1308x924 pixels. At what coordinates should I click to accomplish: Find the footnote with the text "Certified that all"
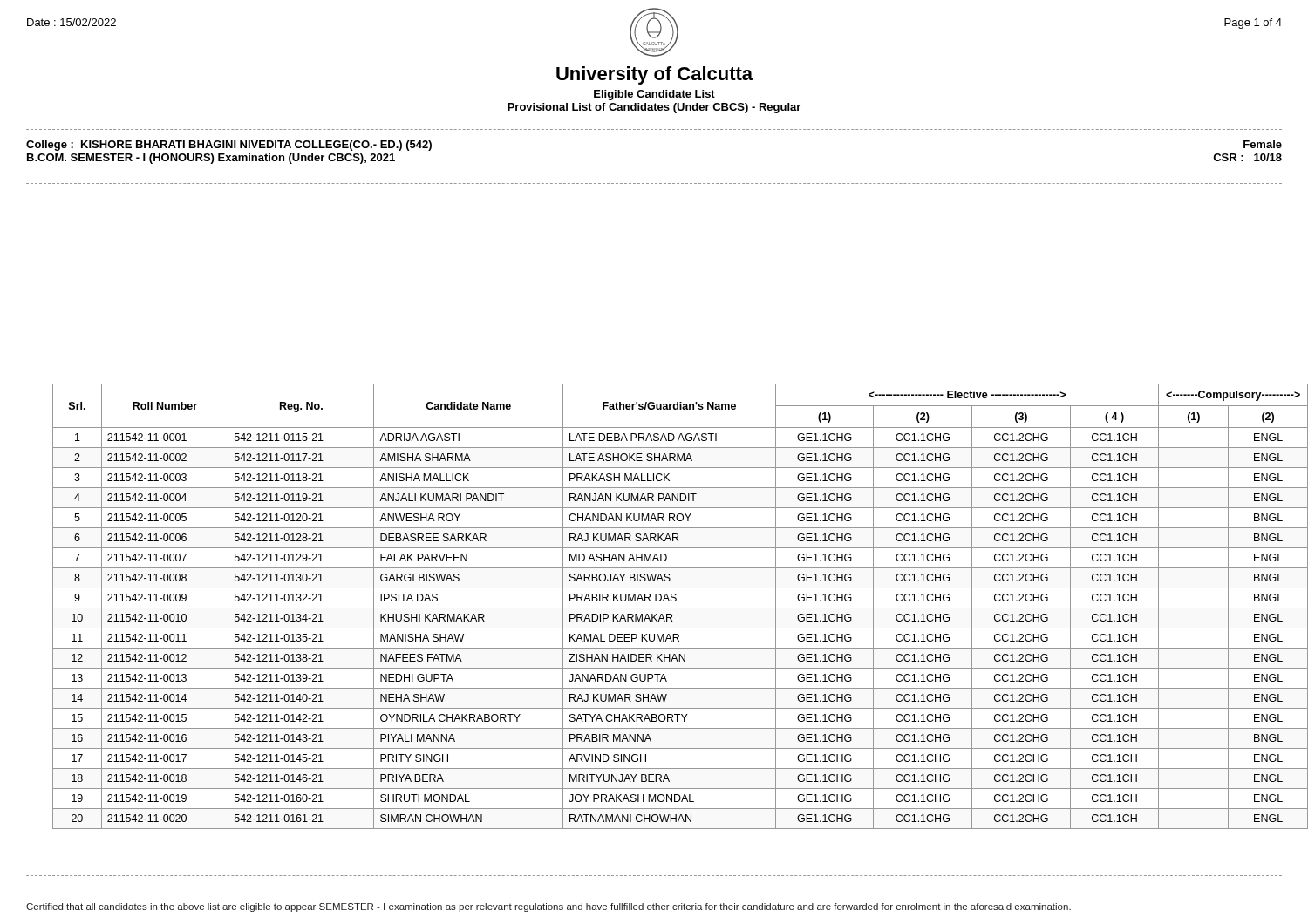point(549,907)
